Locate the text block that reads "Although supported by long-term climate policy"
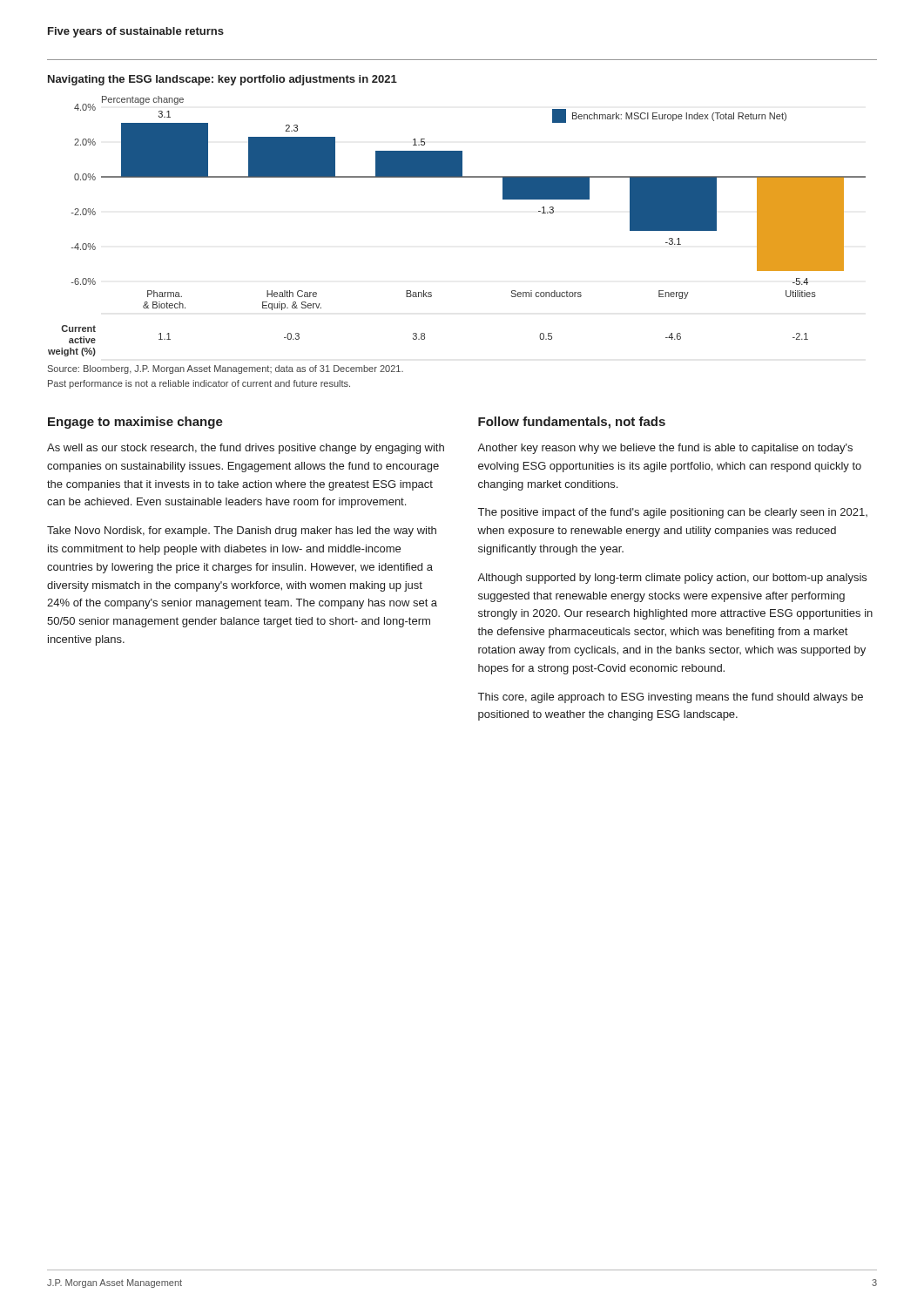Screen dimensions: 1307x924 [x=677, y=623]
